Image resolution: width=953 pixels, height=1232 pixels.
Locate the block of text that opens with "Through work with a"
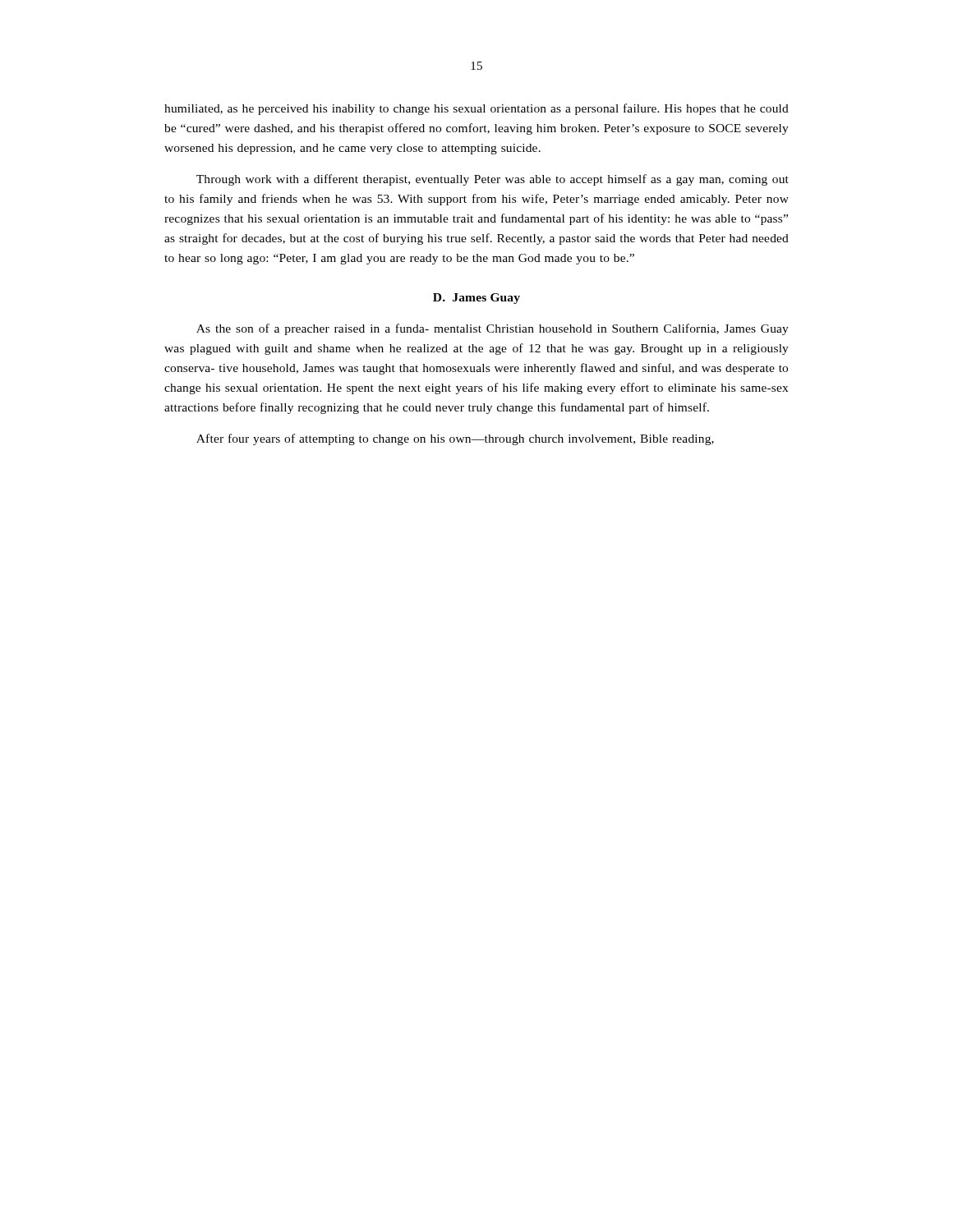pyautogui.click(x=476, y=218)
